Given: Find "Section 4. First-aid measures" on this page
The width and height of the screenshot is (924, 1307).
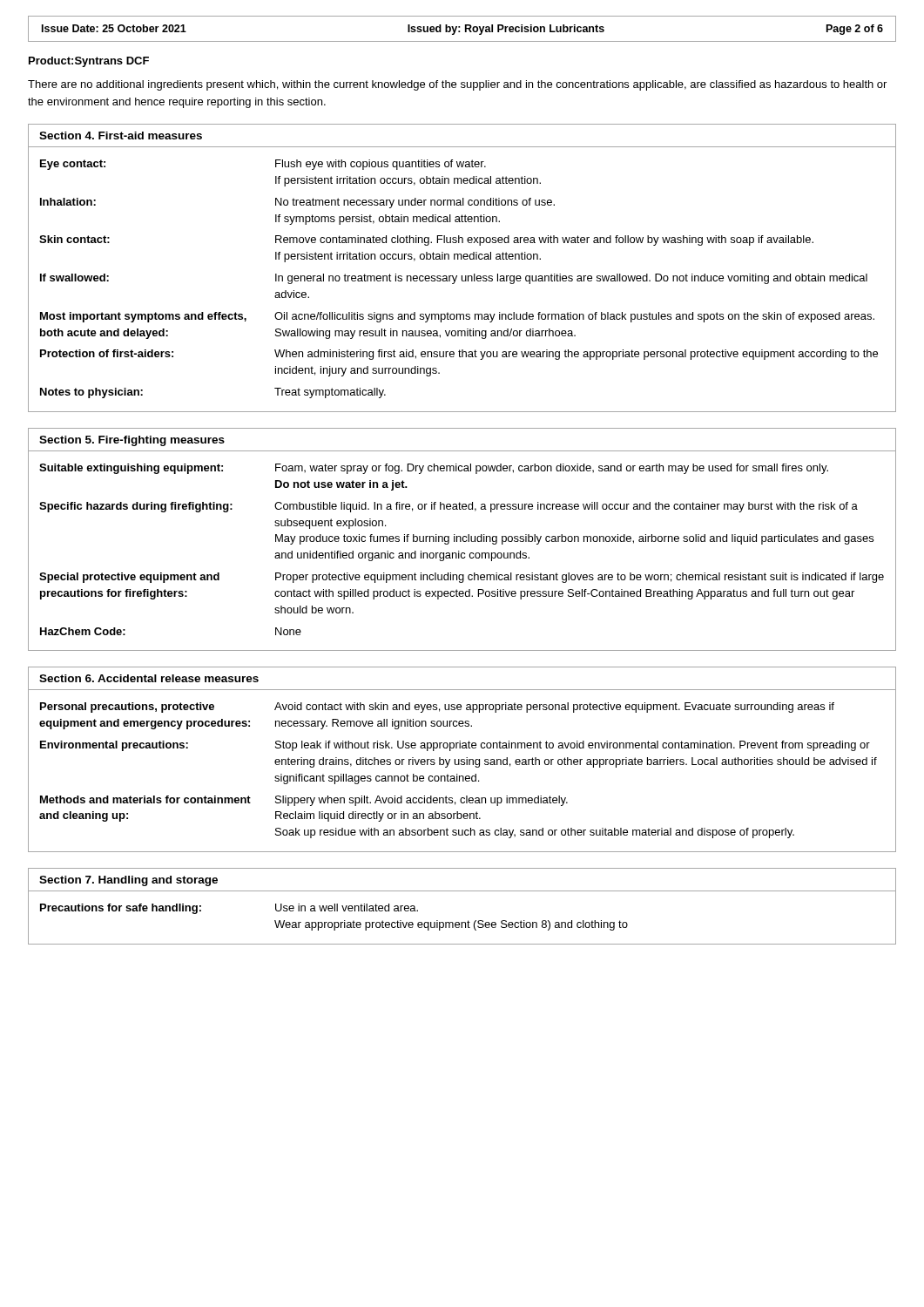Looking at the screenshot, I should pos(121,136).
